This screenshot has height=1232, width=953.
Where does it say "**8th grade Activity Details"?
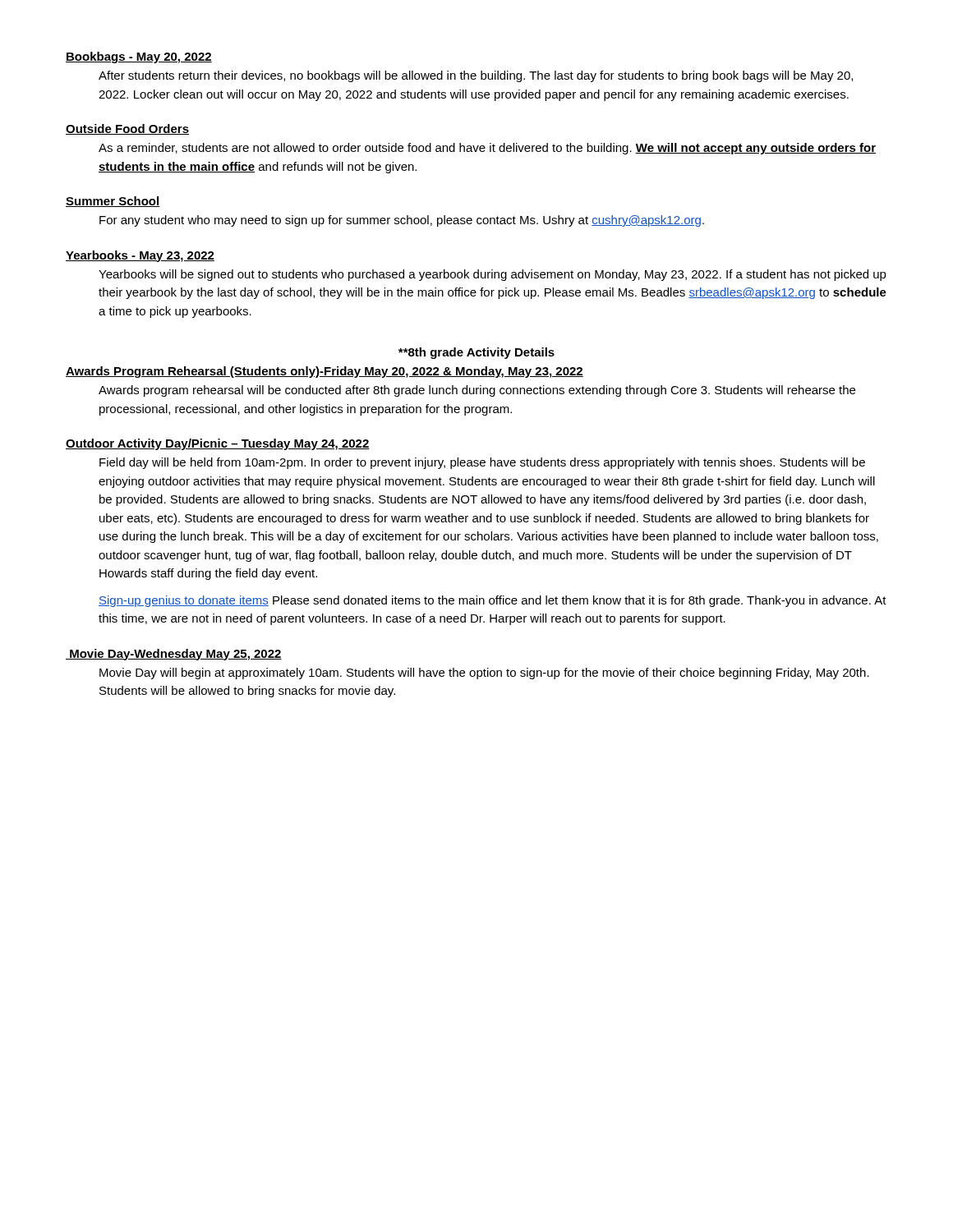476,352
